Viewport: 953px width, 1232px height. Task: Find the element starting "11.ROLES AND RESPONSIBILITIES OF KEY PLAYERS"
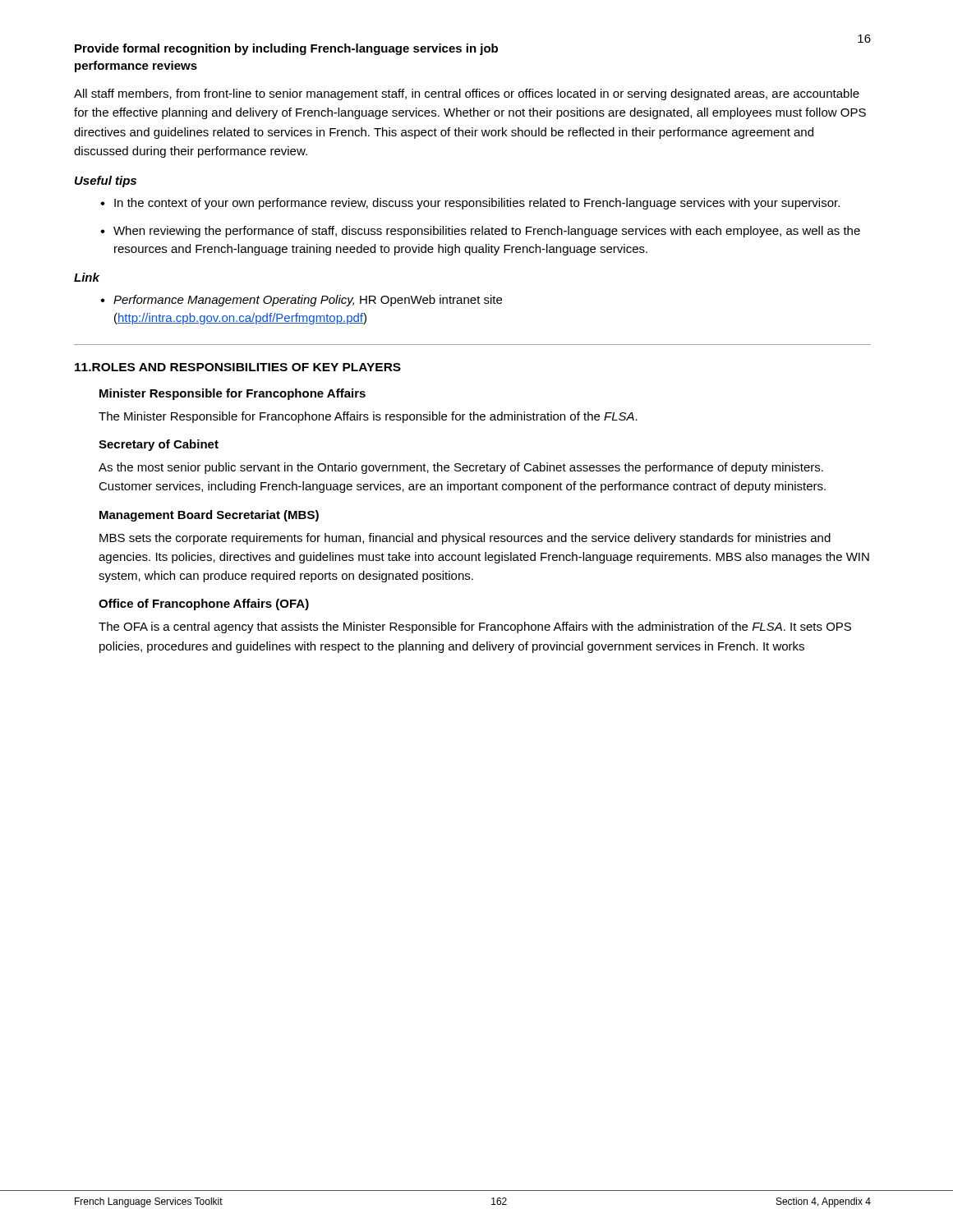pyautogui.click(x=238, y=367)
